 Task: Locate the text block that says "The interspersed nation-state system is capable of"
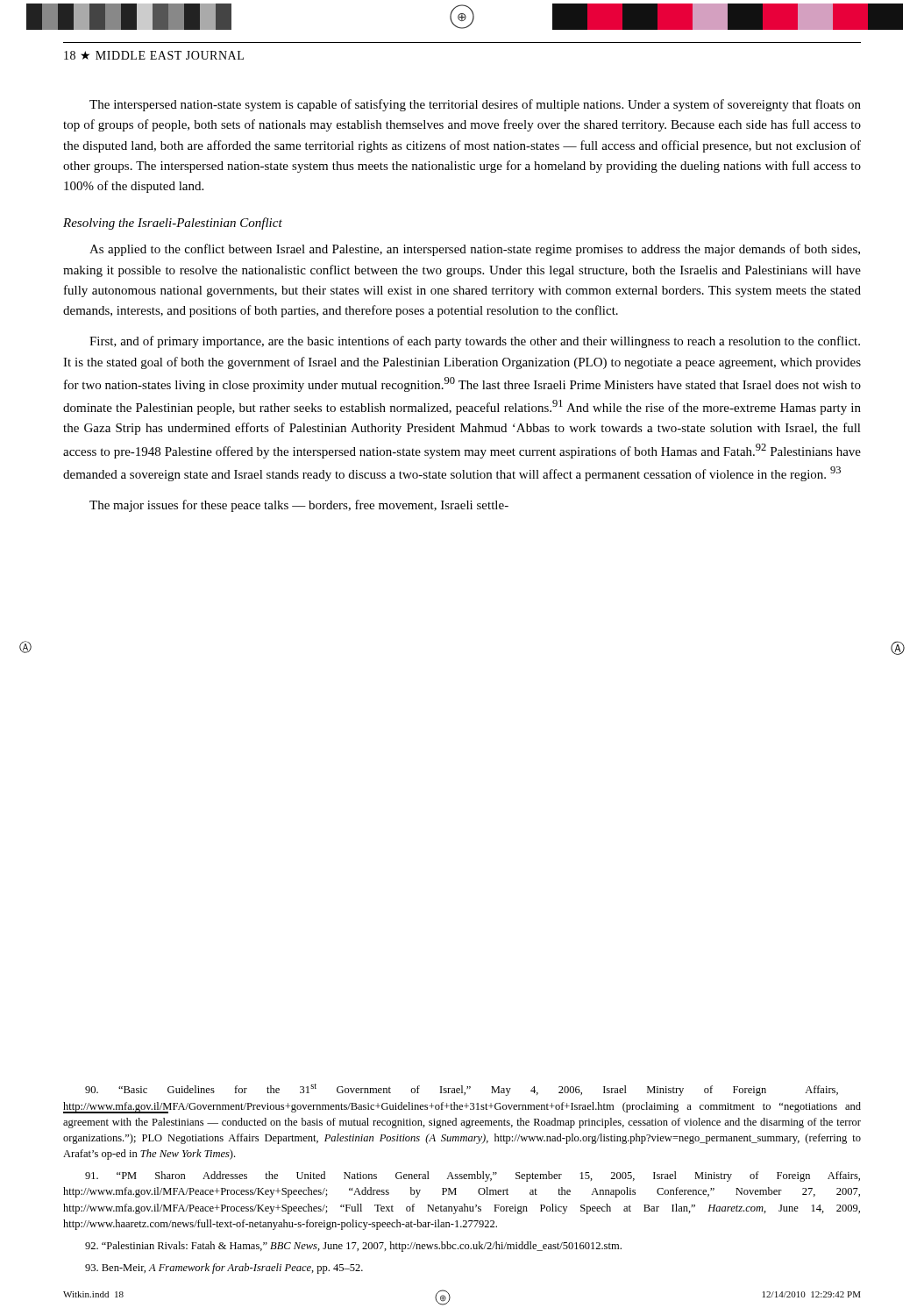click(x=462, y=146)
